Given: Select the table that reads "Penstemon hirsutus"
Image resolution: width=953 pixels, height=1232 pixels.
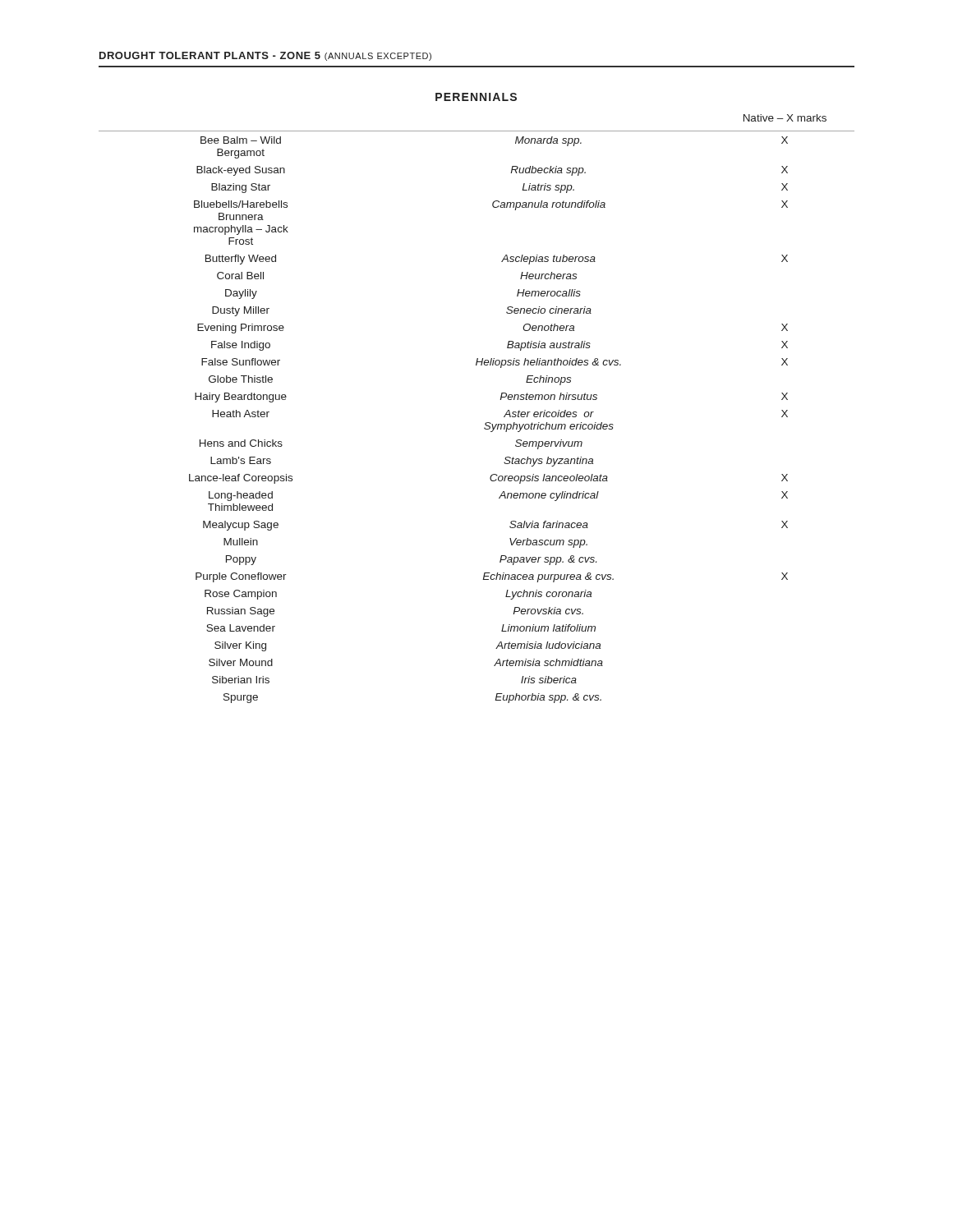Looking at the screenshot, I should [476, 407].
